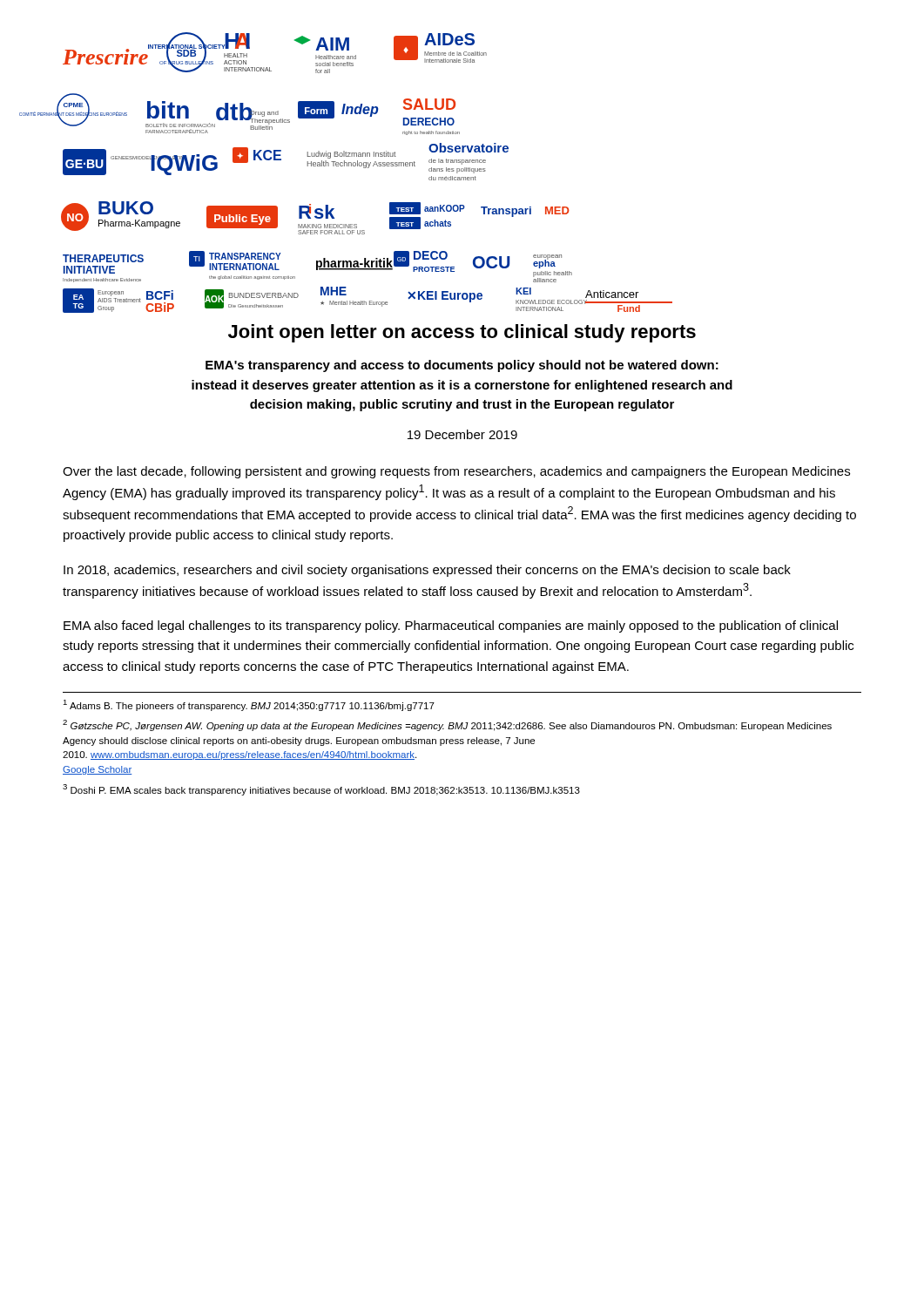This screenshot has height=1307, width=924.
Task: Select a logo
Action: pos(462,166)
